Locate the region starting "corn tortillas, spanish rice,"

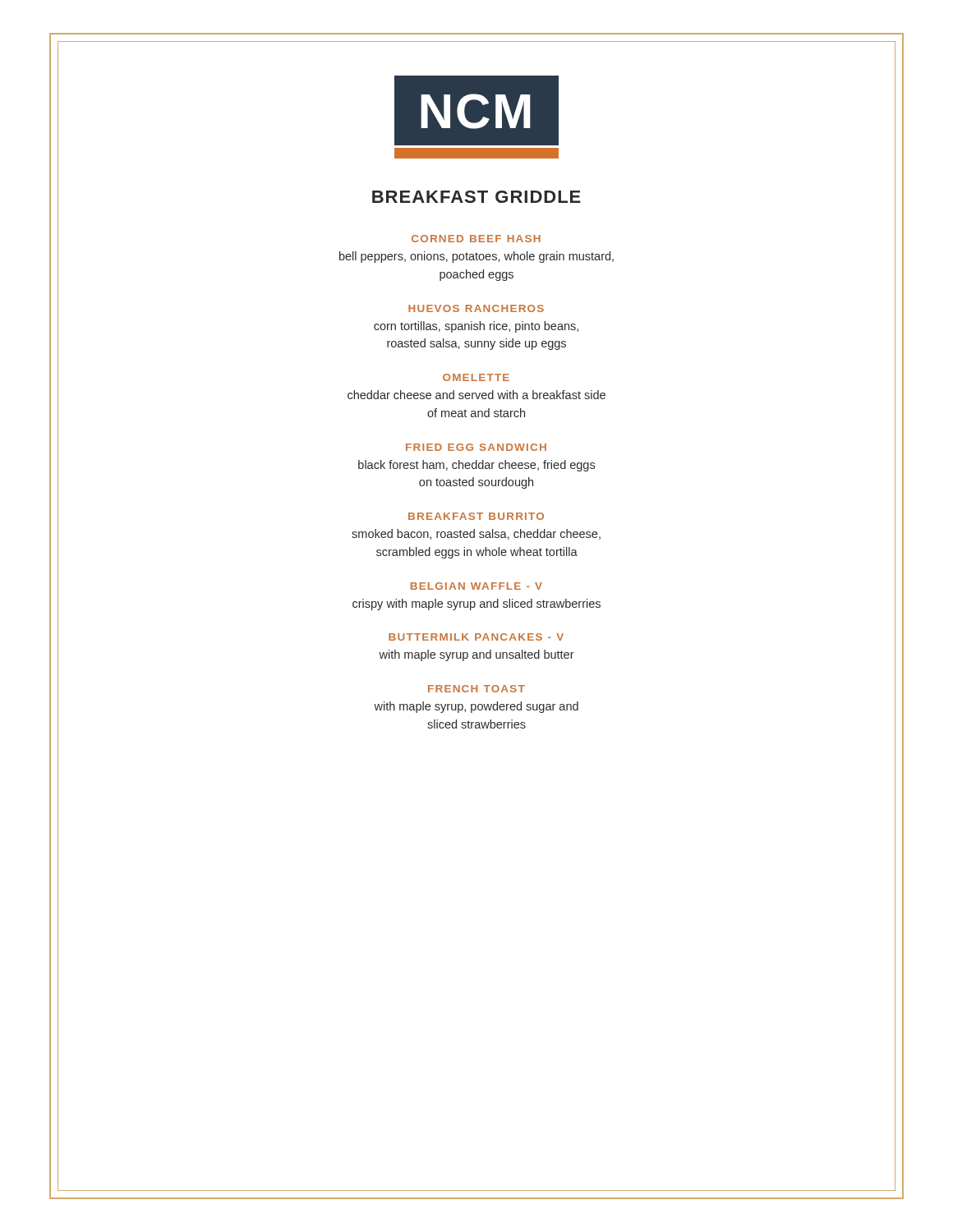476,335
